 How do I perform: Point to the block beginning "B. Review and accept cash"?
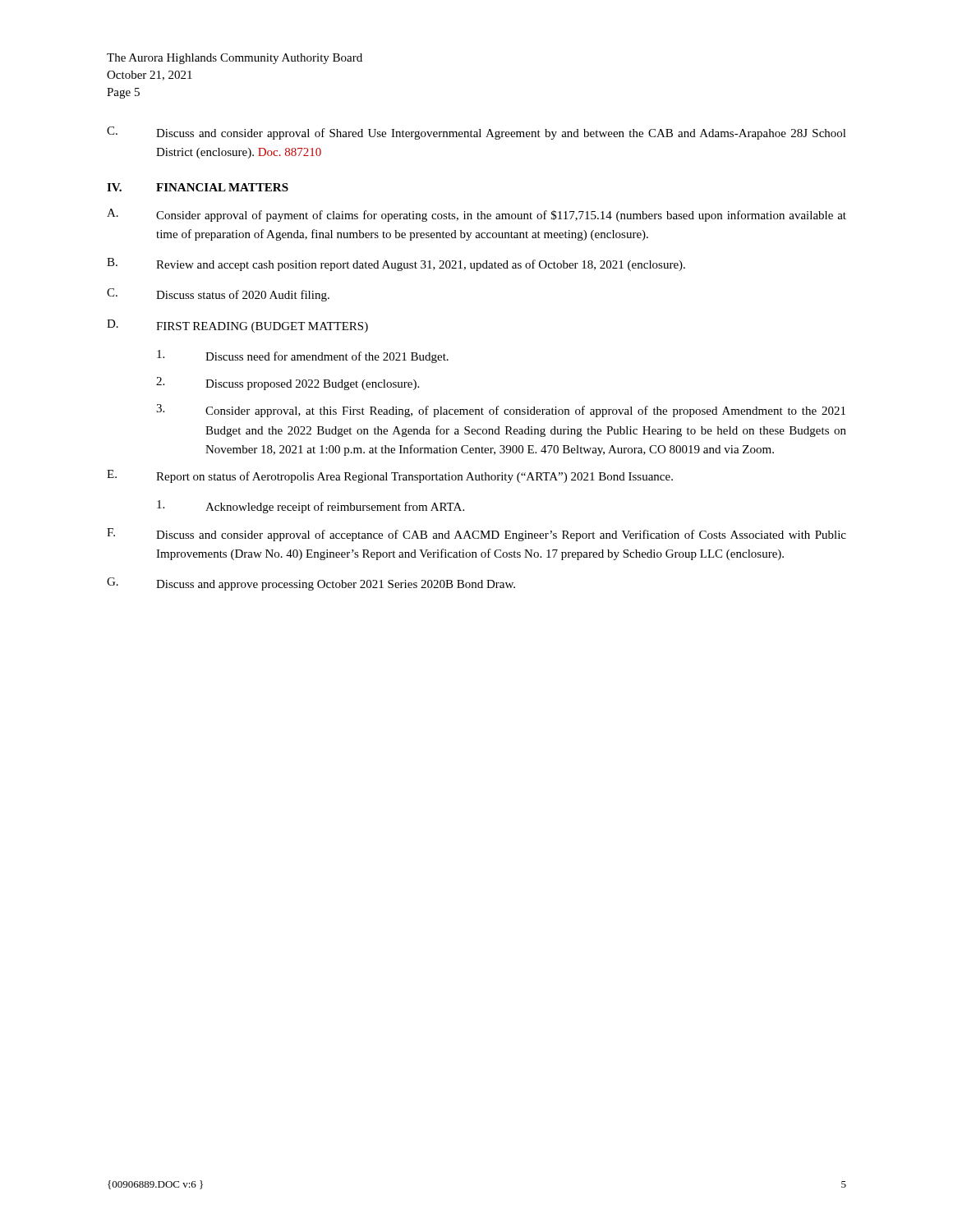pos(476,265)
